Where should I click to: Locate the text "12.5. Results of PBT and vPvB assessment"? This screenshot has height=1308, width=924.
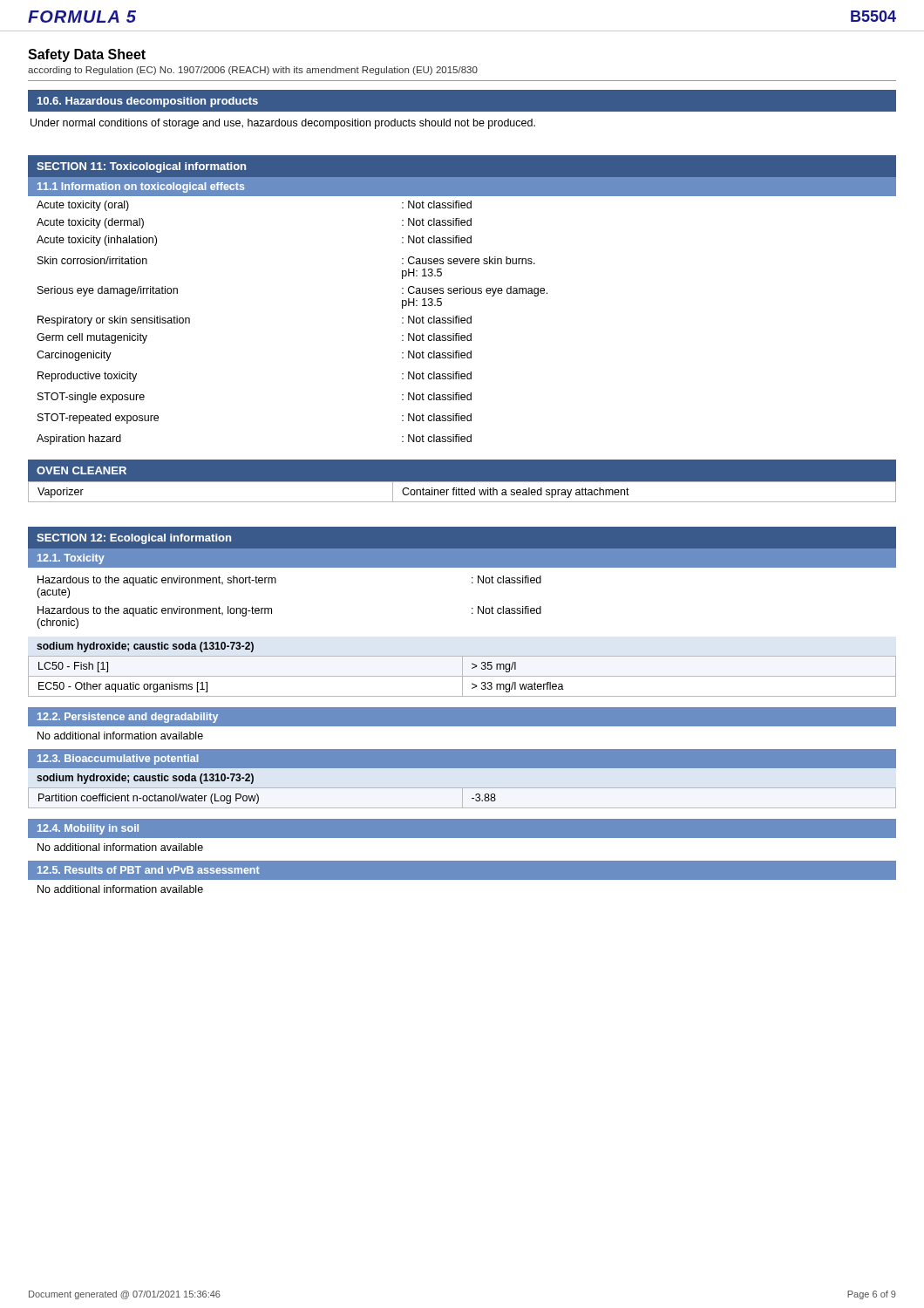[148, 870]
